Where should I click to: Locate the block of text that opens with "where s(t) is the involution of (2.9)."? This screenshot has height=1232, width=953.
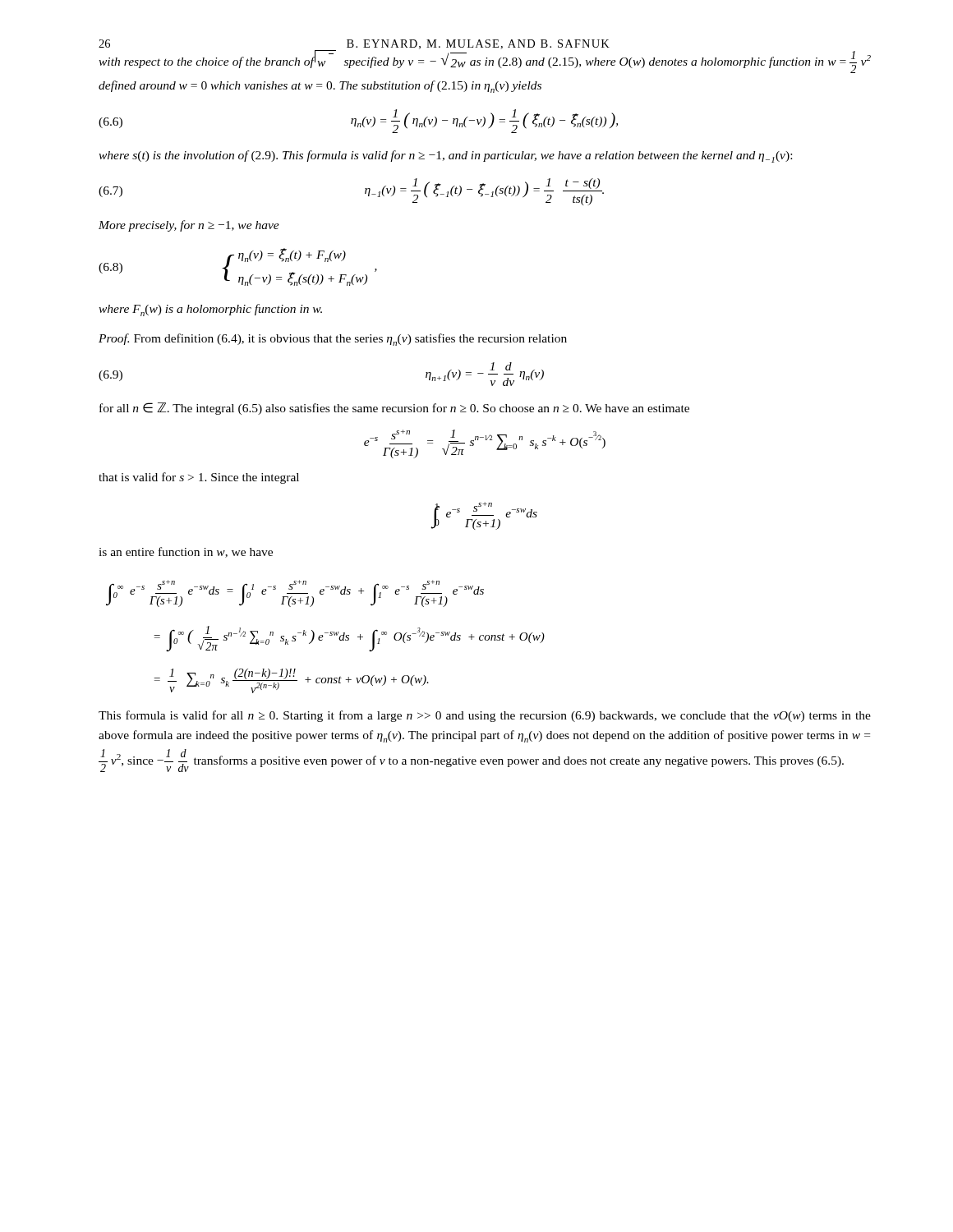pos(446,156)
